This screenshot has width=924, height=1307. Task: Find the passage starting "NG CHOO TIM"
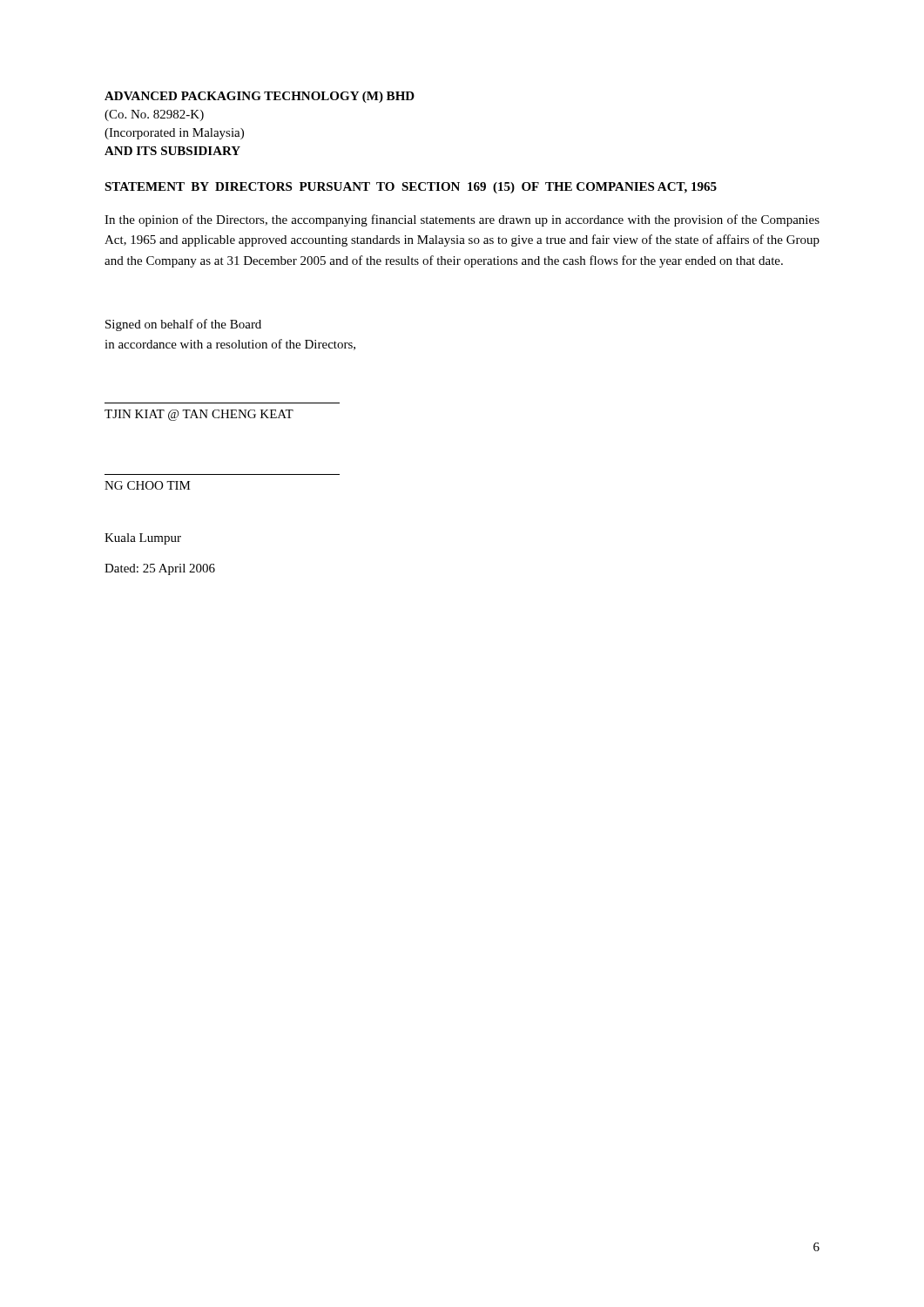point(148,485)
